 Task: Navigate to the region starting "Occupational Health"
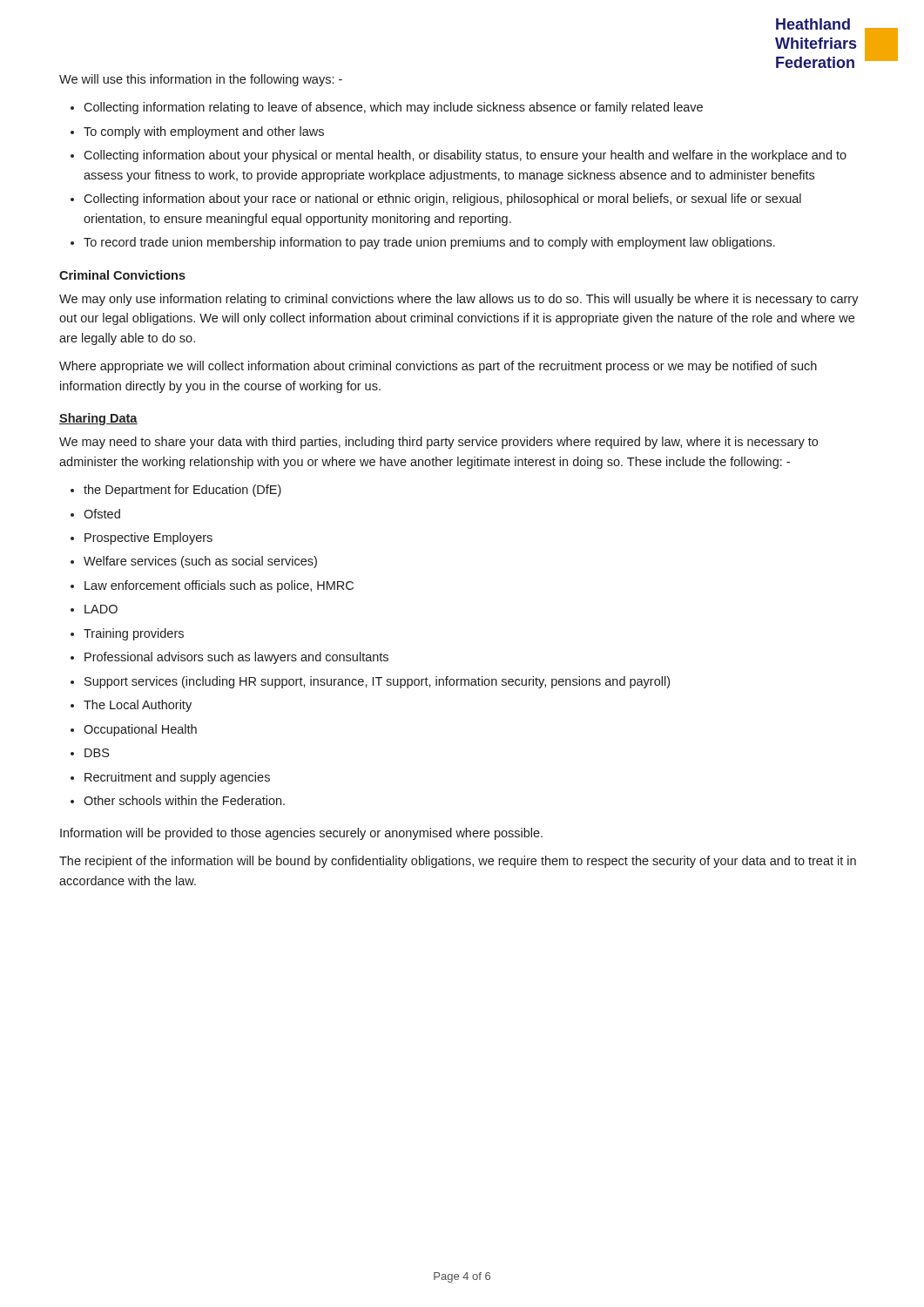140,729
